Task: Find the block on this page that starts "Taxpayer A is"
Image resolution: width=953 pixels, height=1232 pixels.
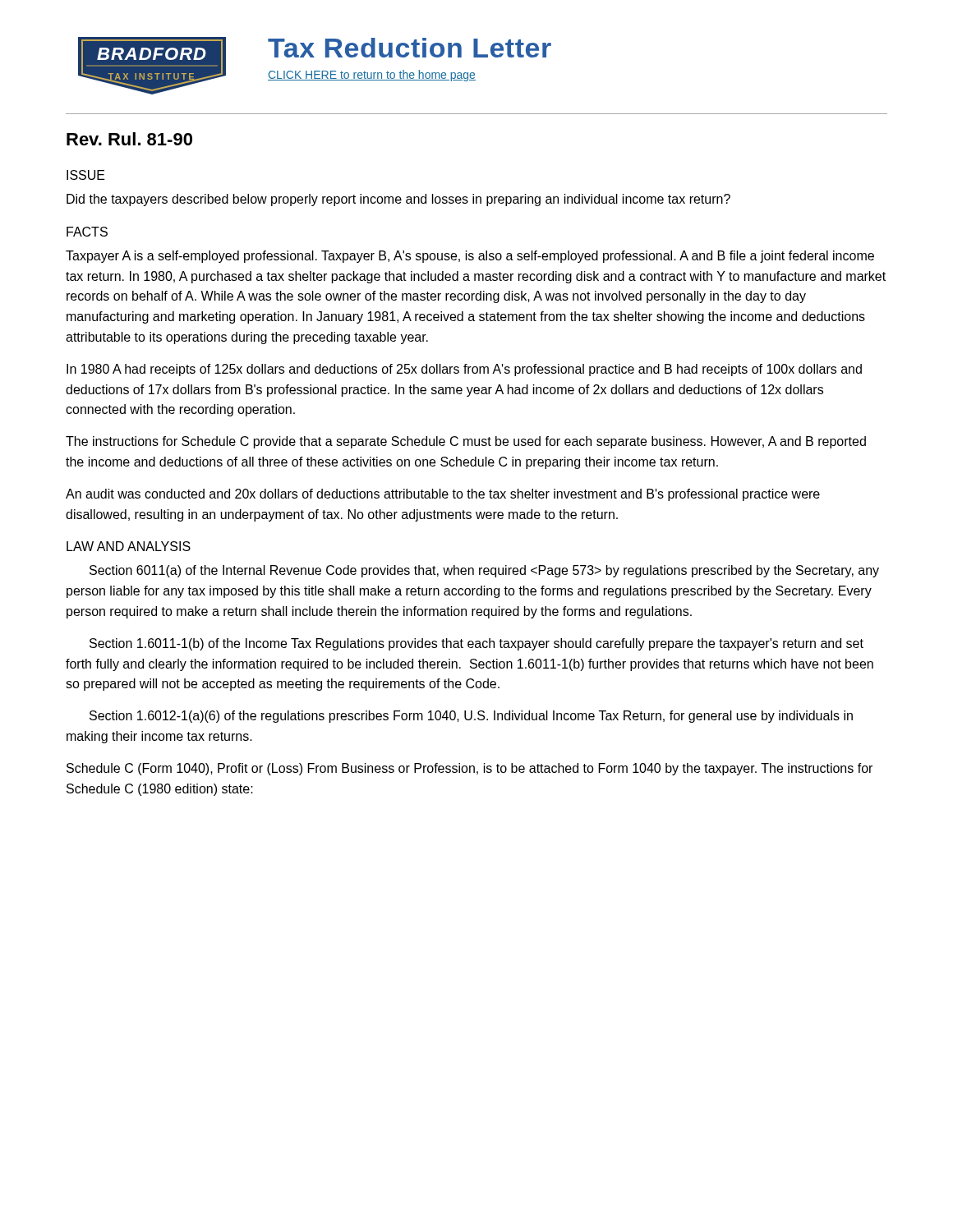Action: (476, 296)
